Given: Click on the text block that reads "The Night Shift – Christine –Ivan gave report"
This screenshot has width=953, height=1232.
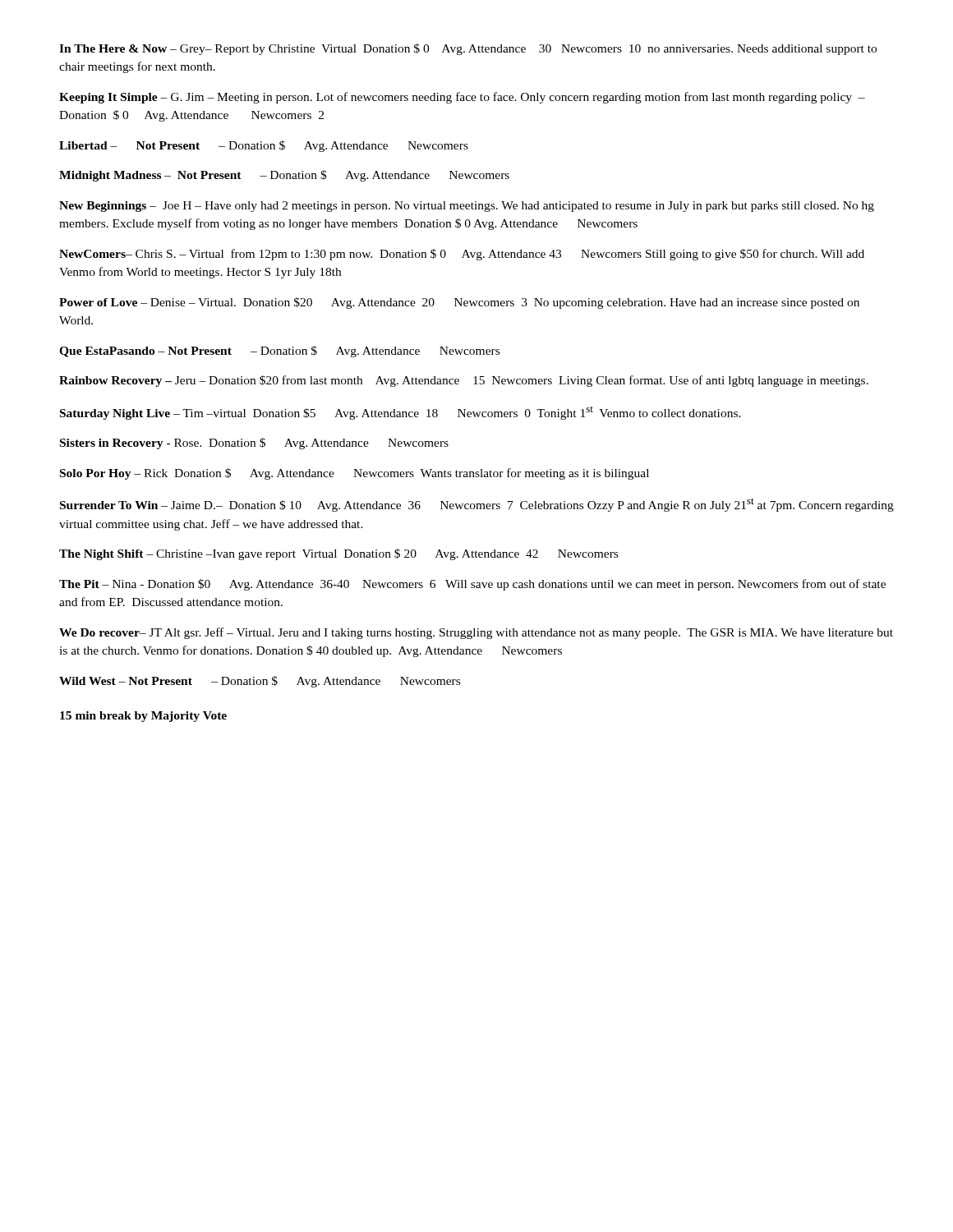Looking at the screenshot, I should [339, 553].
